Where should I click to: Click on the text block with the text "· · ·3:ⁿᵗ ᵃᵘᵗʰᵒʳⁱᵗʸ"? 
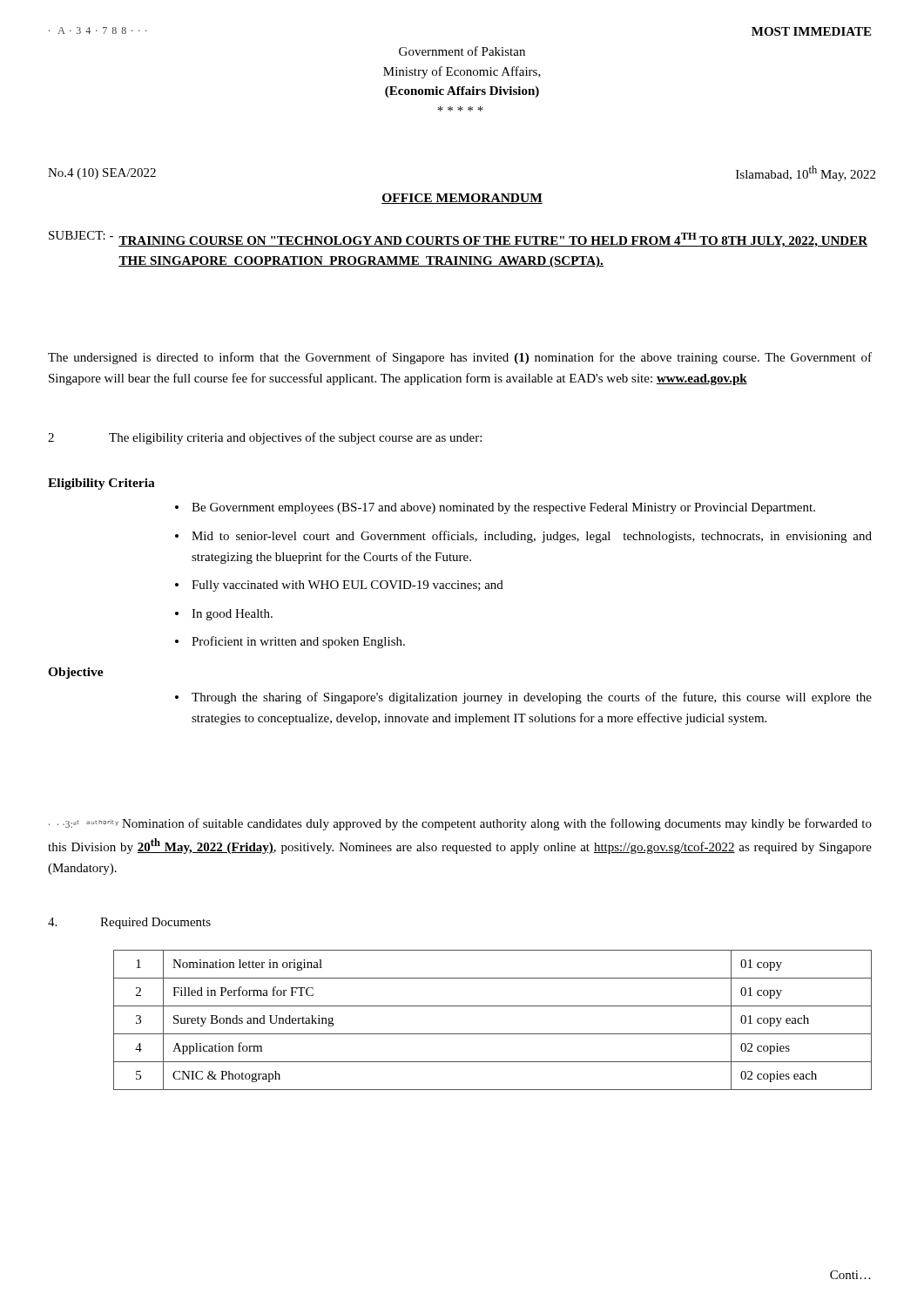(460, 846)
